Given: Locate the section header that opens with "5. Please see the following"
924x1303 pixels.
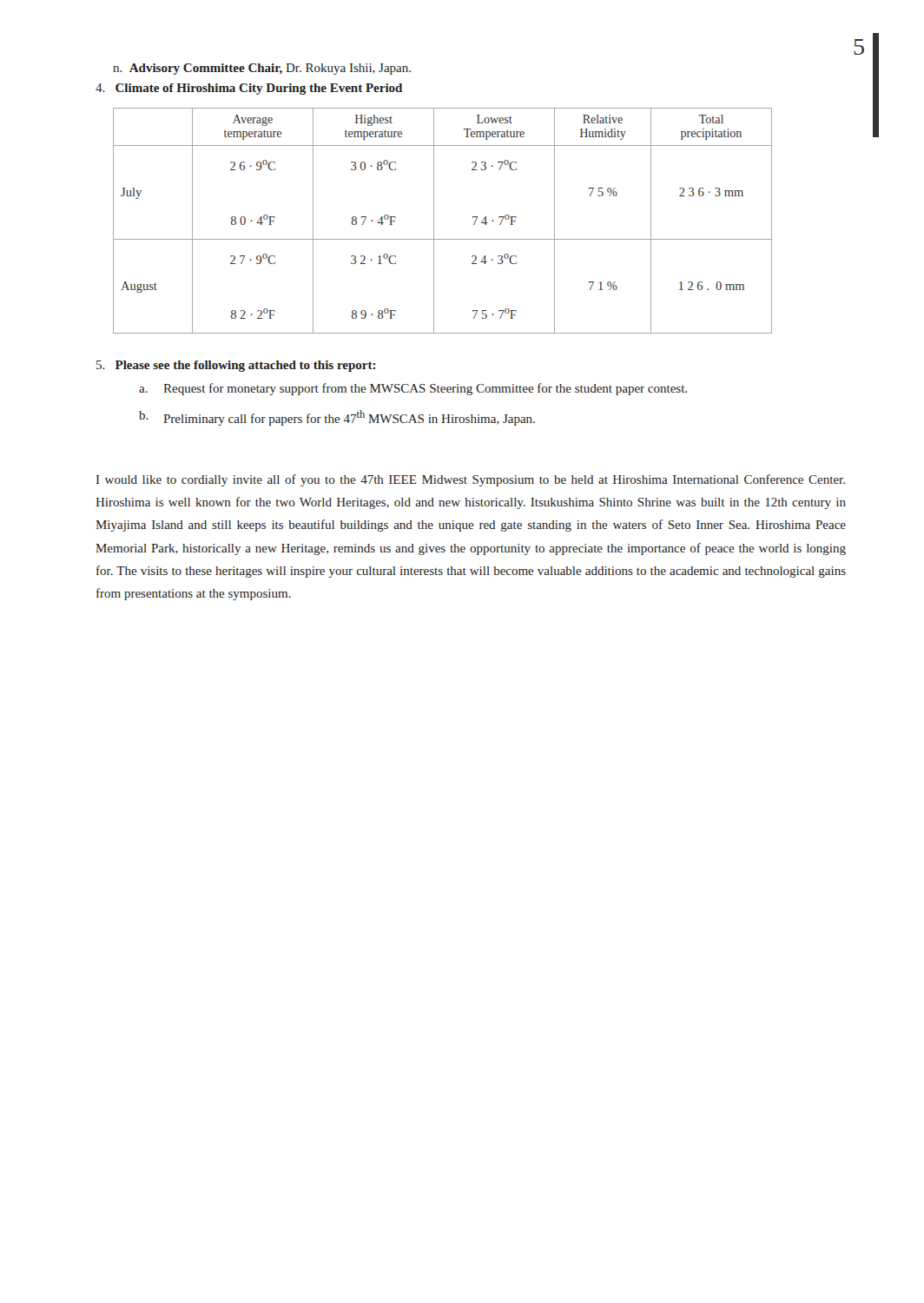Looking at the screenshot, I should tap(236, 365).
